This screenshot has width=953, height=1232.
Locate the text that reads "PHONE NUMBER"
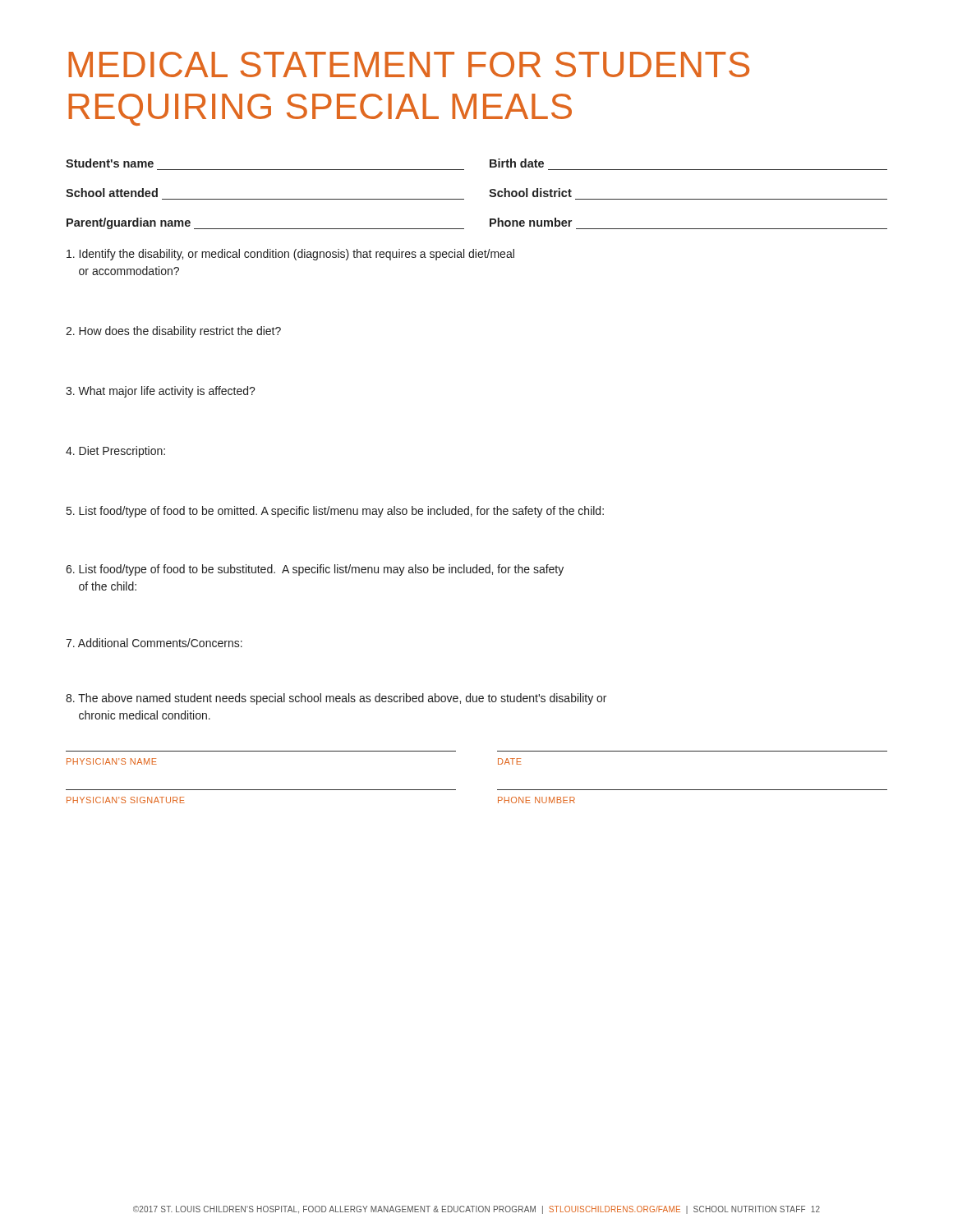692,797
